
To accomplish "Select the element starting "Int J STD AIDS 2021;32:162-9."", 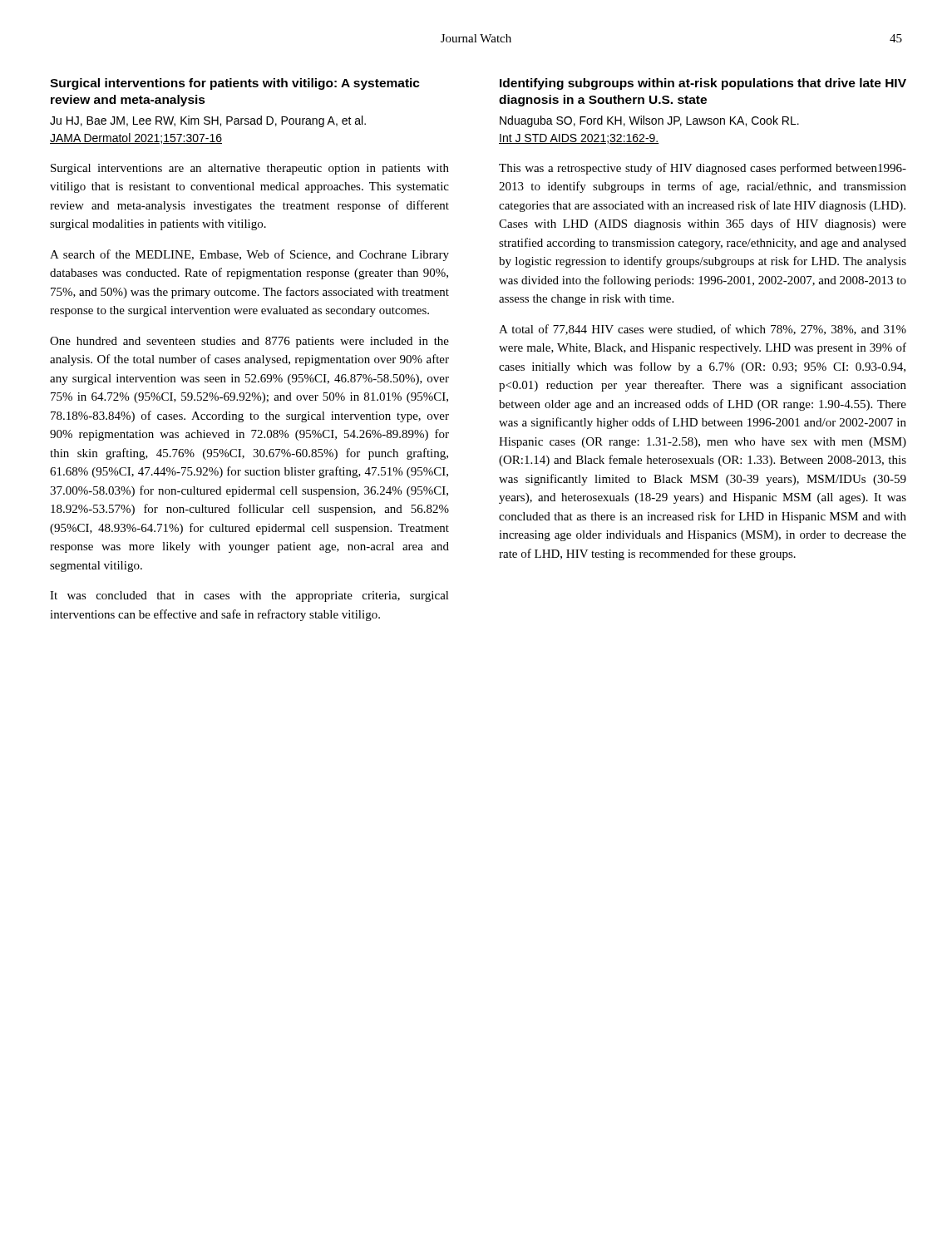I will click(x=579, y=138).
